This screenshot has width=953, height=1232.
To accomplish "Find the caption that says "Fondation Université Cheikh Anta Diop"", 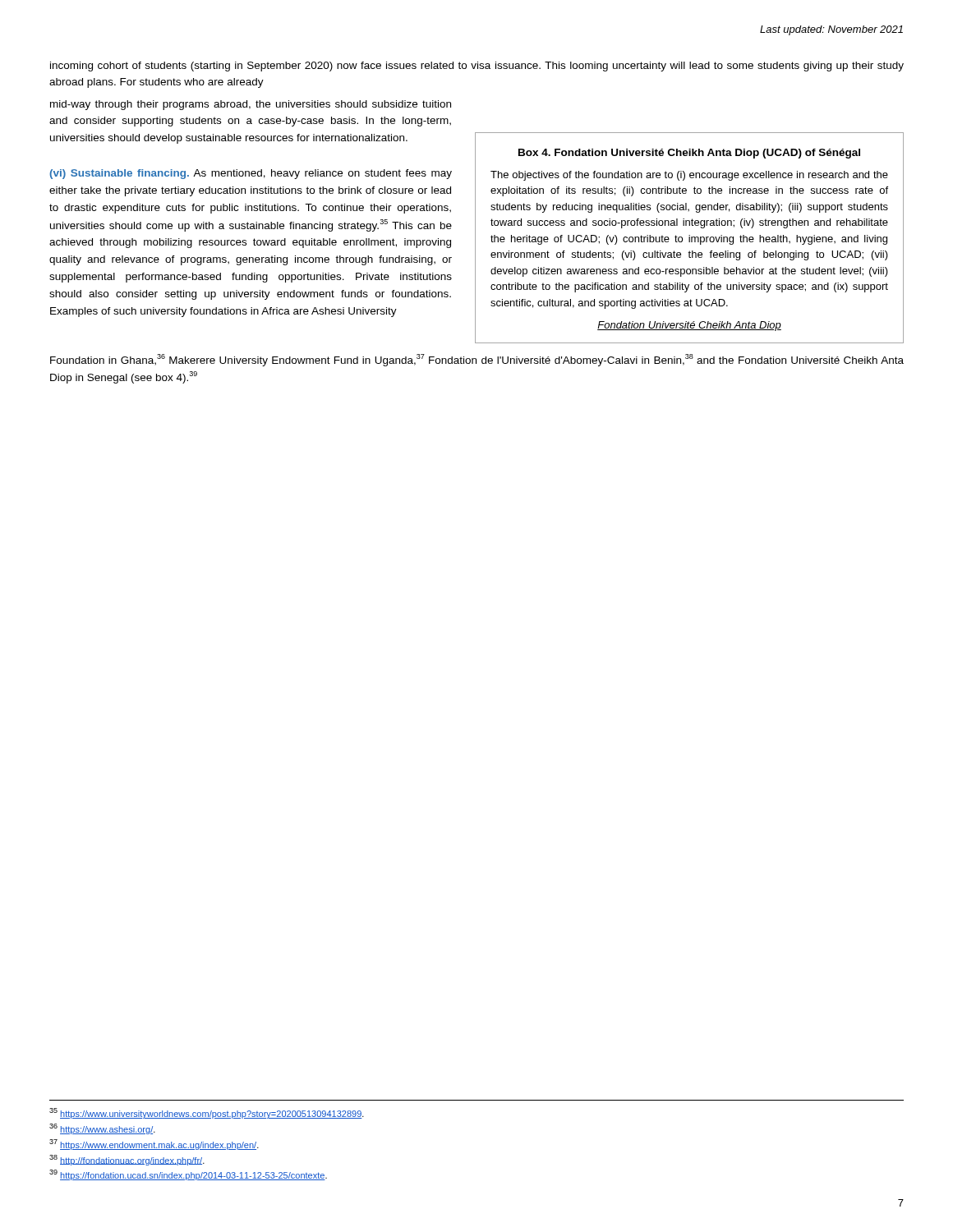I will (689, 325).
